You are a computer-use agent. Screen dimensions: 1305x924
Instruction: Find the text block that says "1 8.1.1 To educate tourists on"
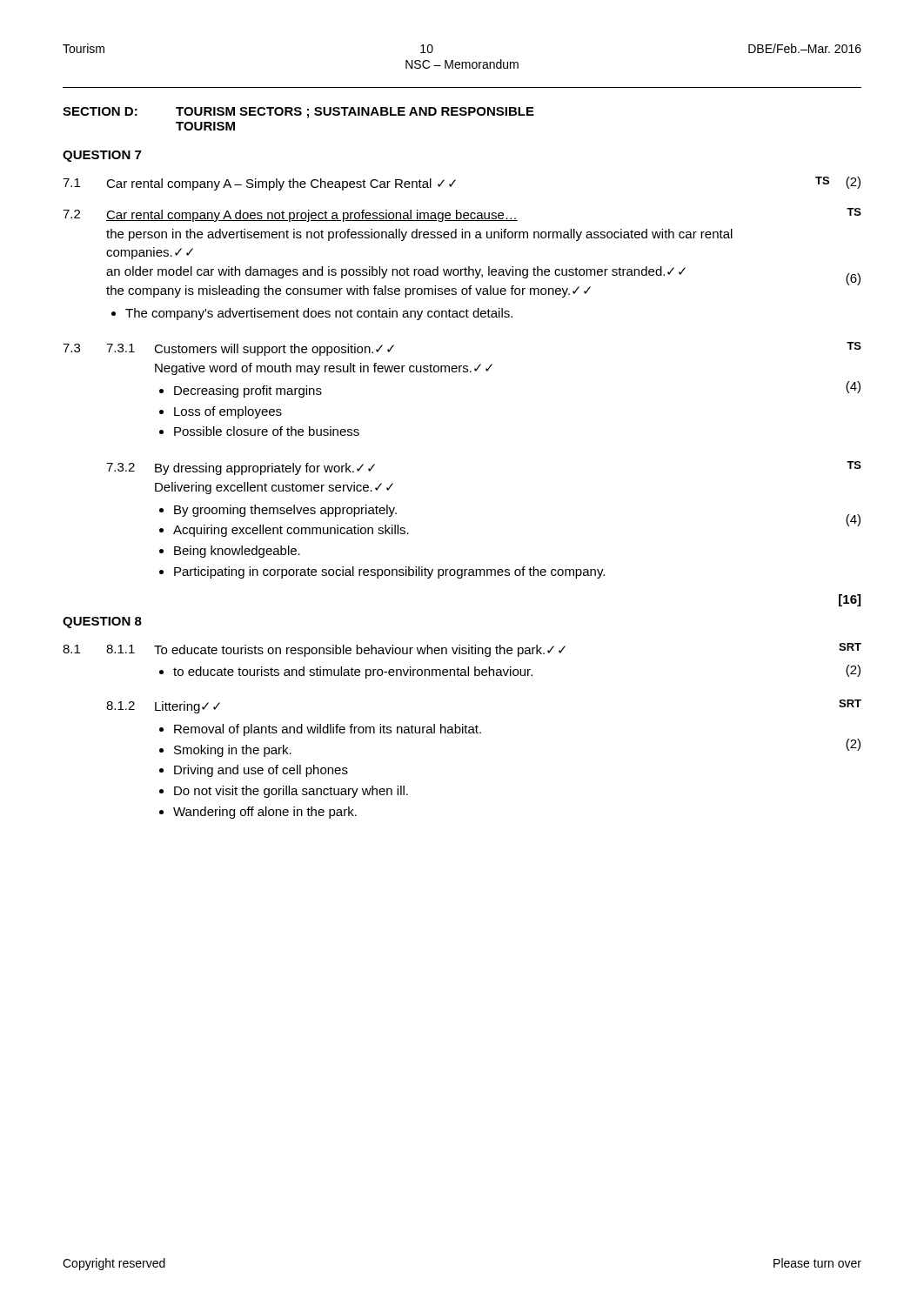click(x=462, y=662)
